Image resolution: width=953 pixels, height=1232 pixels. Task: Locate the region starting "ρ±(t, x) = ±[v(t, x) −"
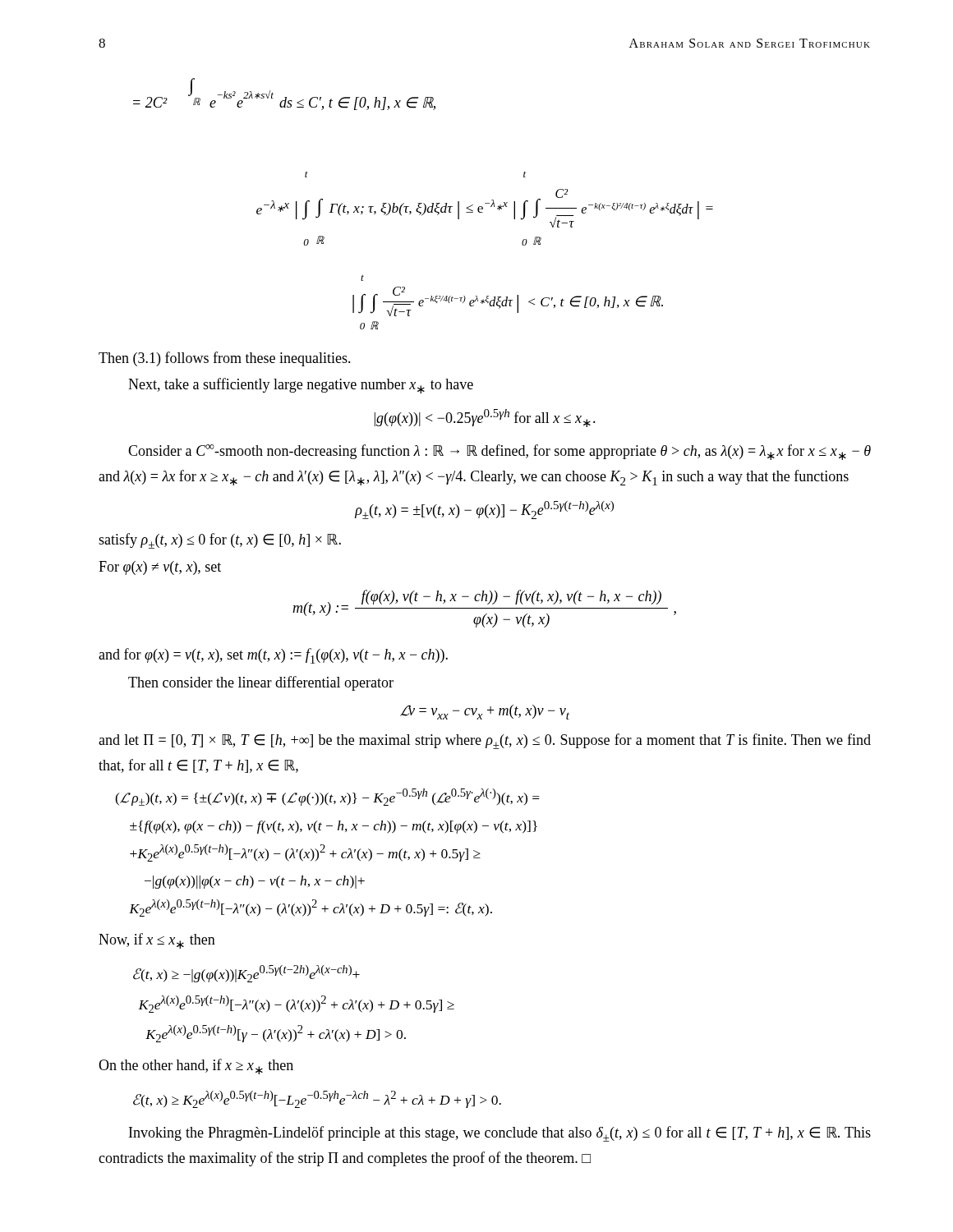[485, 510]
